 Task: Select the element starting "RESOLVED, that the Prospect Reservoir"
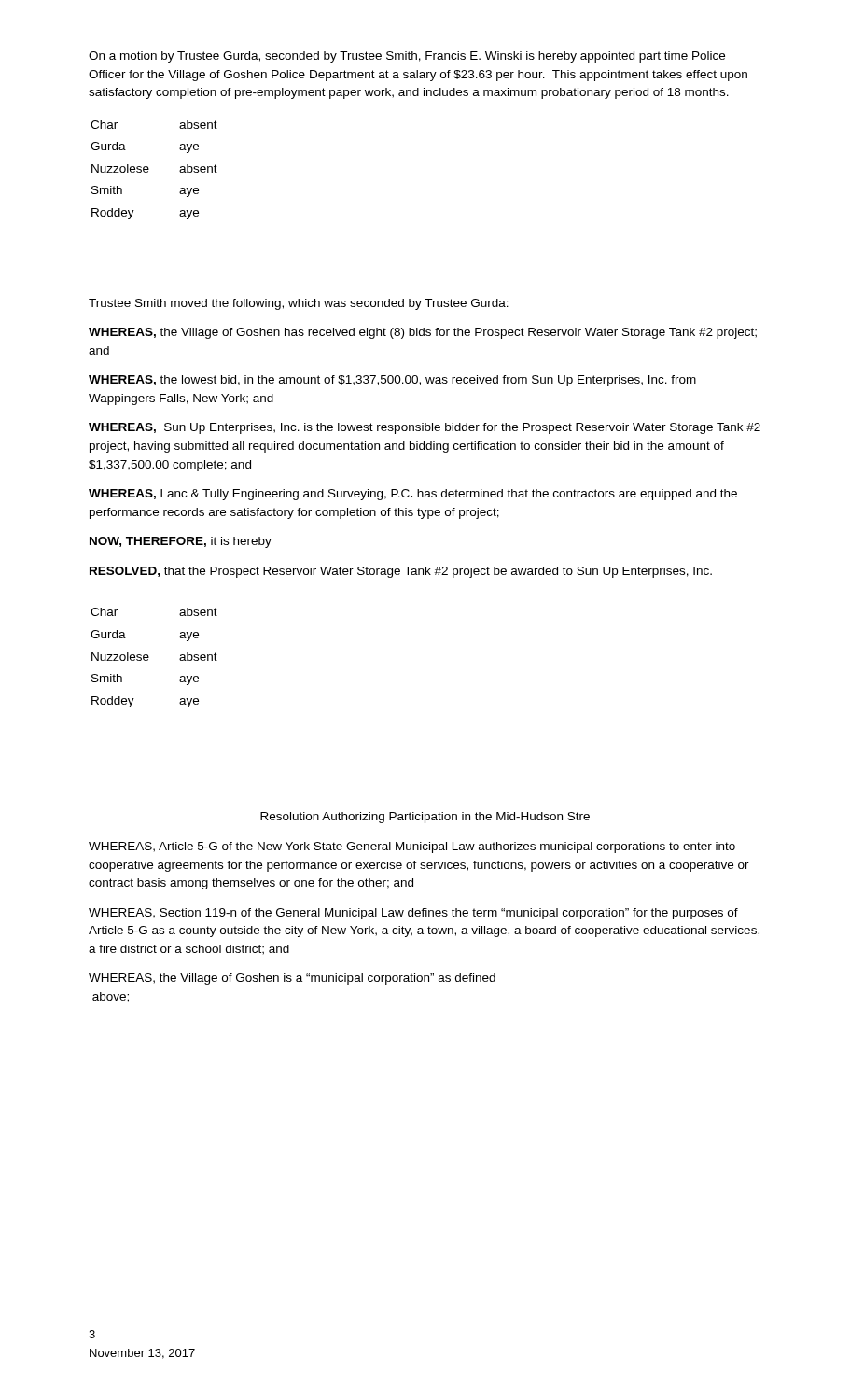(401, 571)
